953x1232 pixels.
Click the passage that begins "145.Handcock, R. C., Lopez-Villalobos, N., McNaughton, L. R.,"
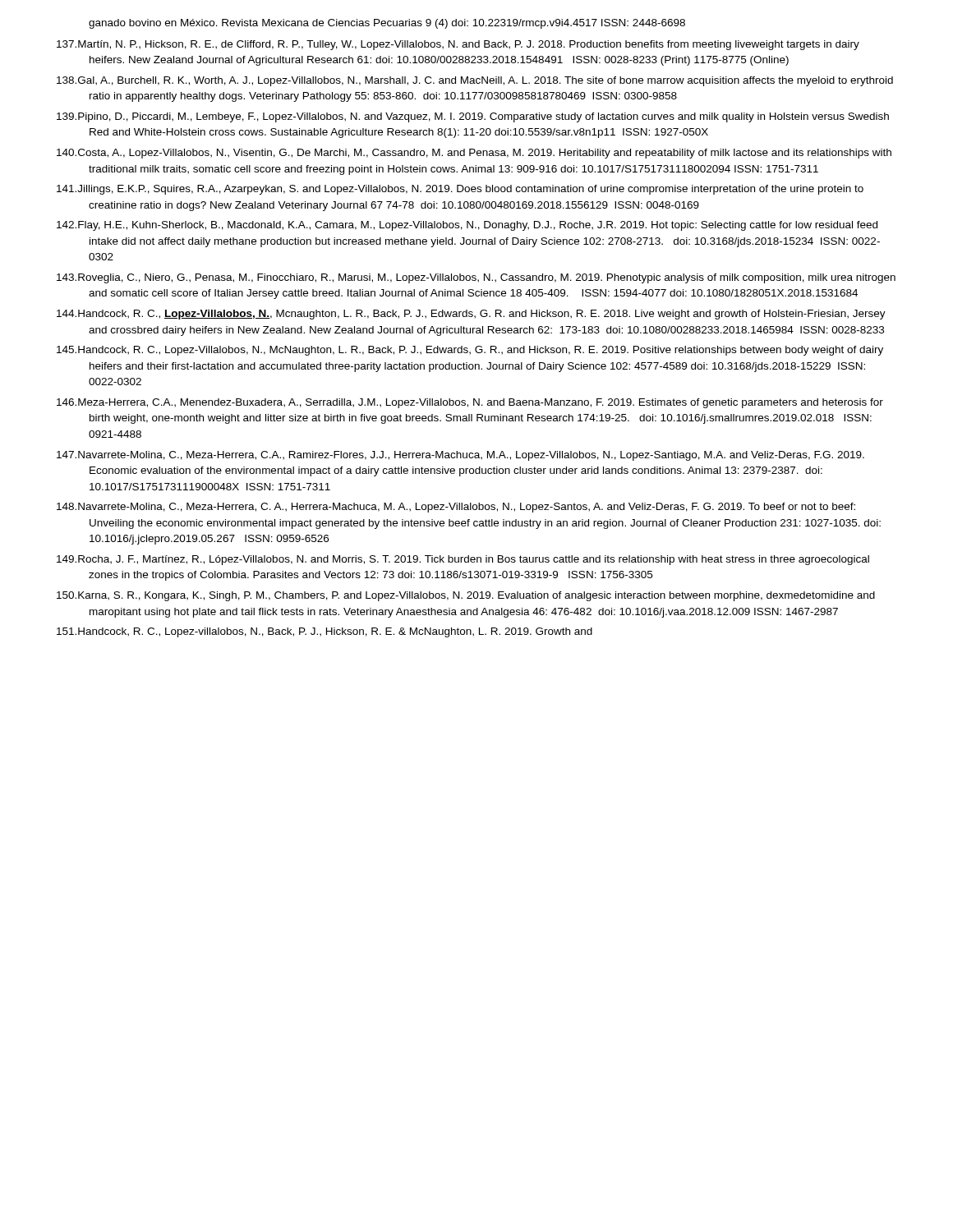point(470,366)
